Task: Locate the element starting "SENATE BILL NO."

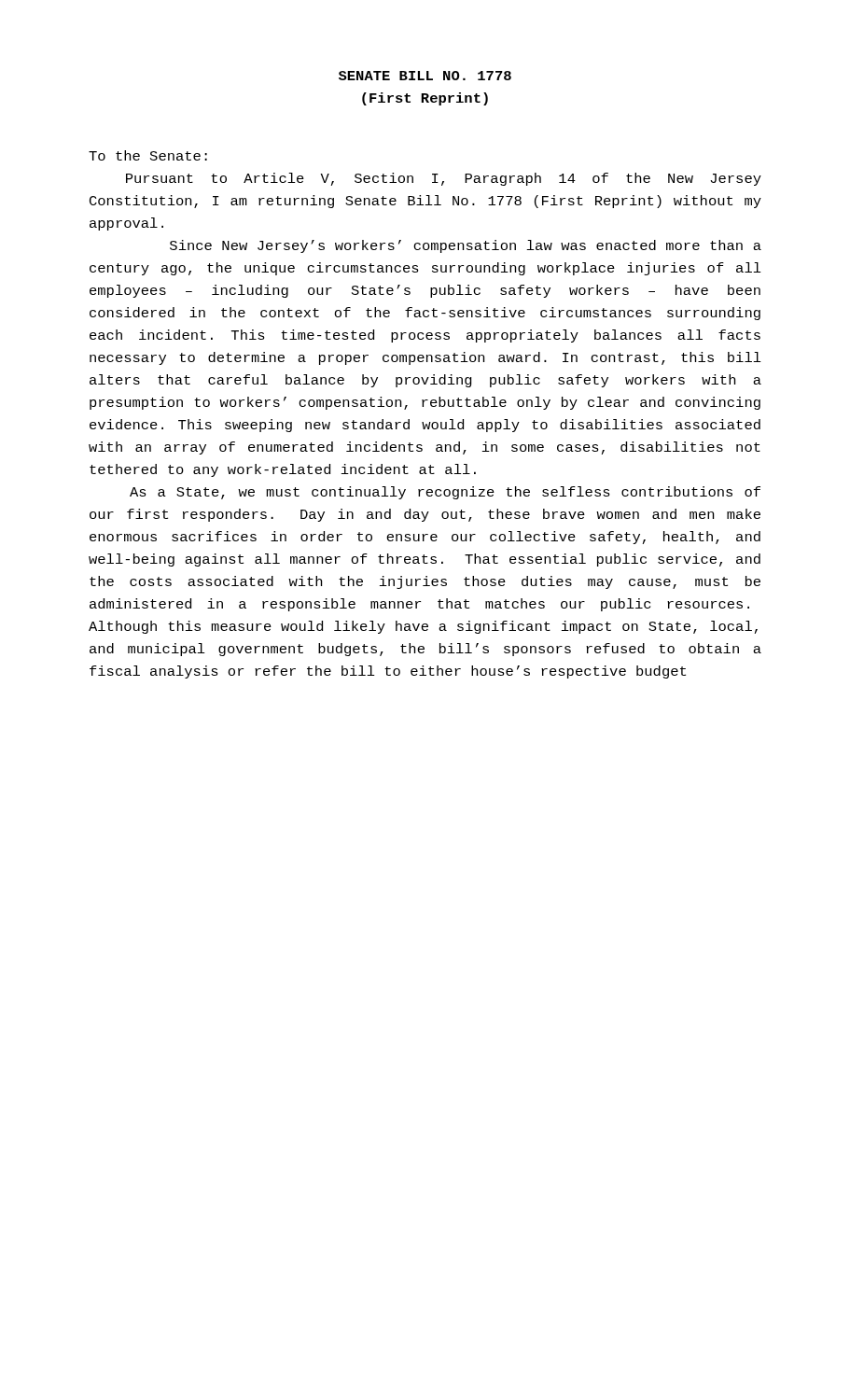Action: [425, 88]
